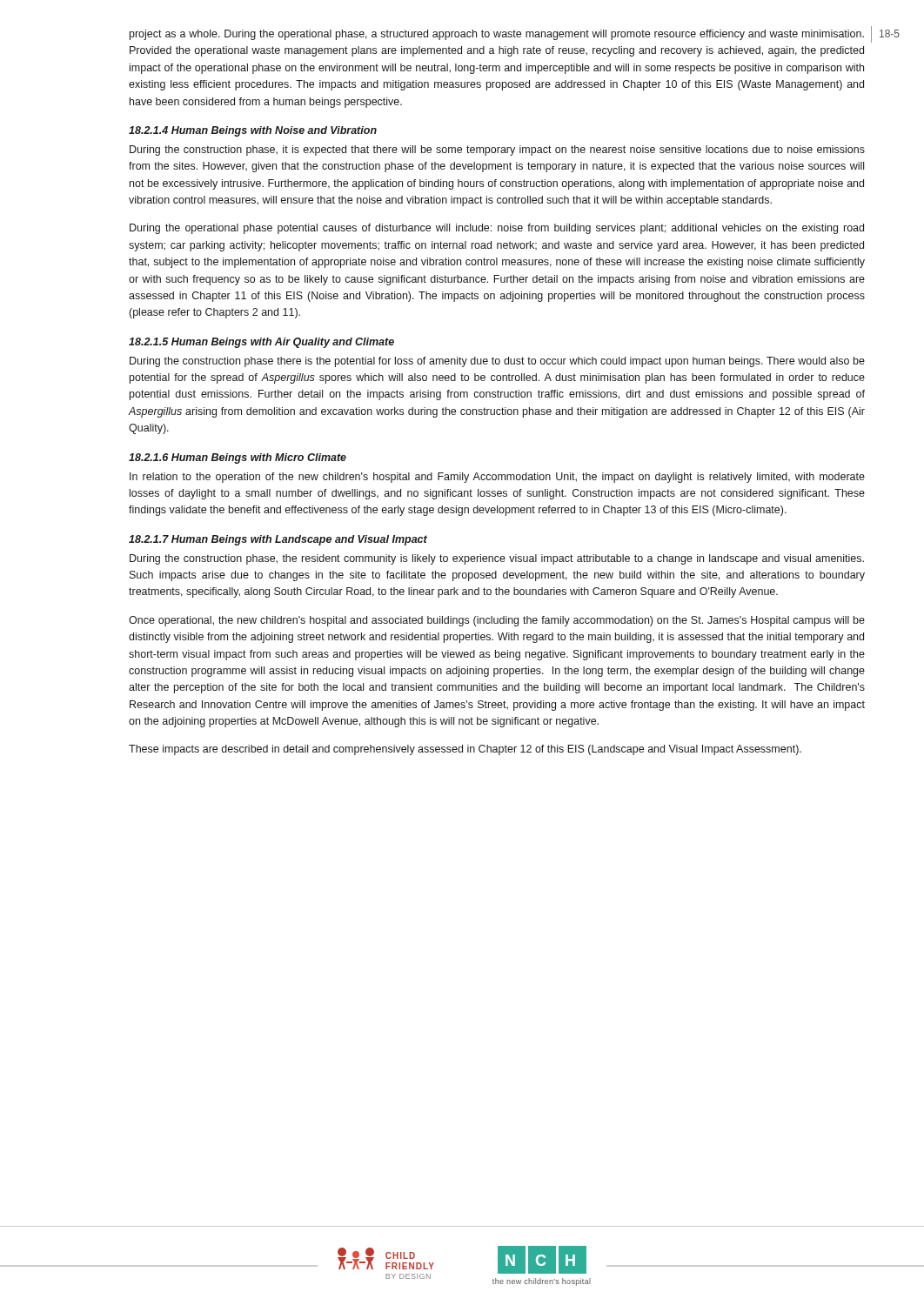
Task: Find "18.2.1.6 Human Beings with Micro Climate" on this page
Action: [x=238, y=457]
